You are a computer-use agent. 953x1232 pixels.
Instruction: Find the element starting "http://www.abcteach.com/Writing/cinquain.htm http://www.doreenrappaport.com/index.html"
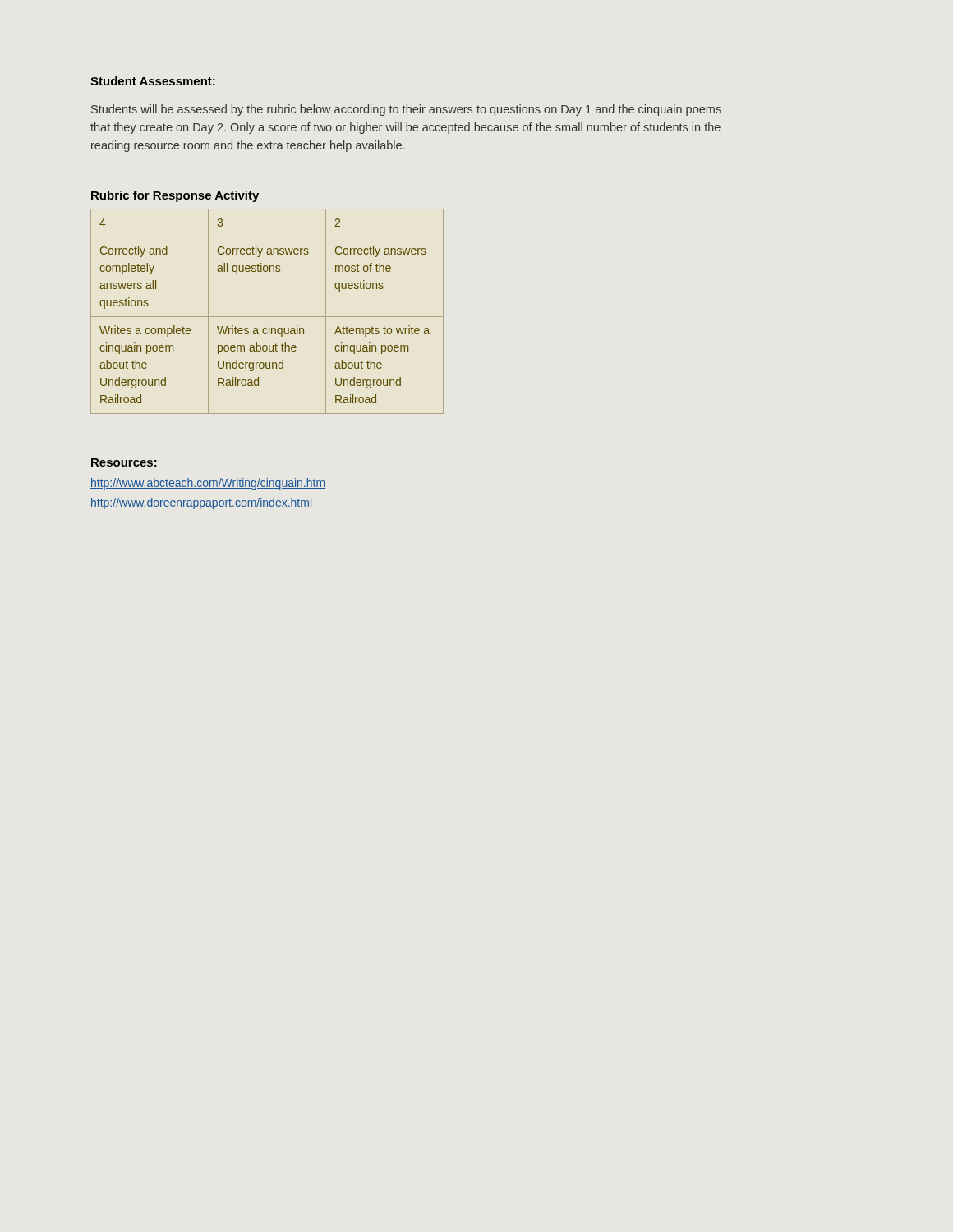click(x=208, y=484)
